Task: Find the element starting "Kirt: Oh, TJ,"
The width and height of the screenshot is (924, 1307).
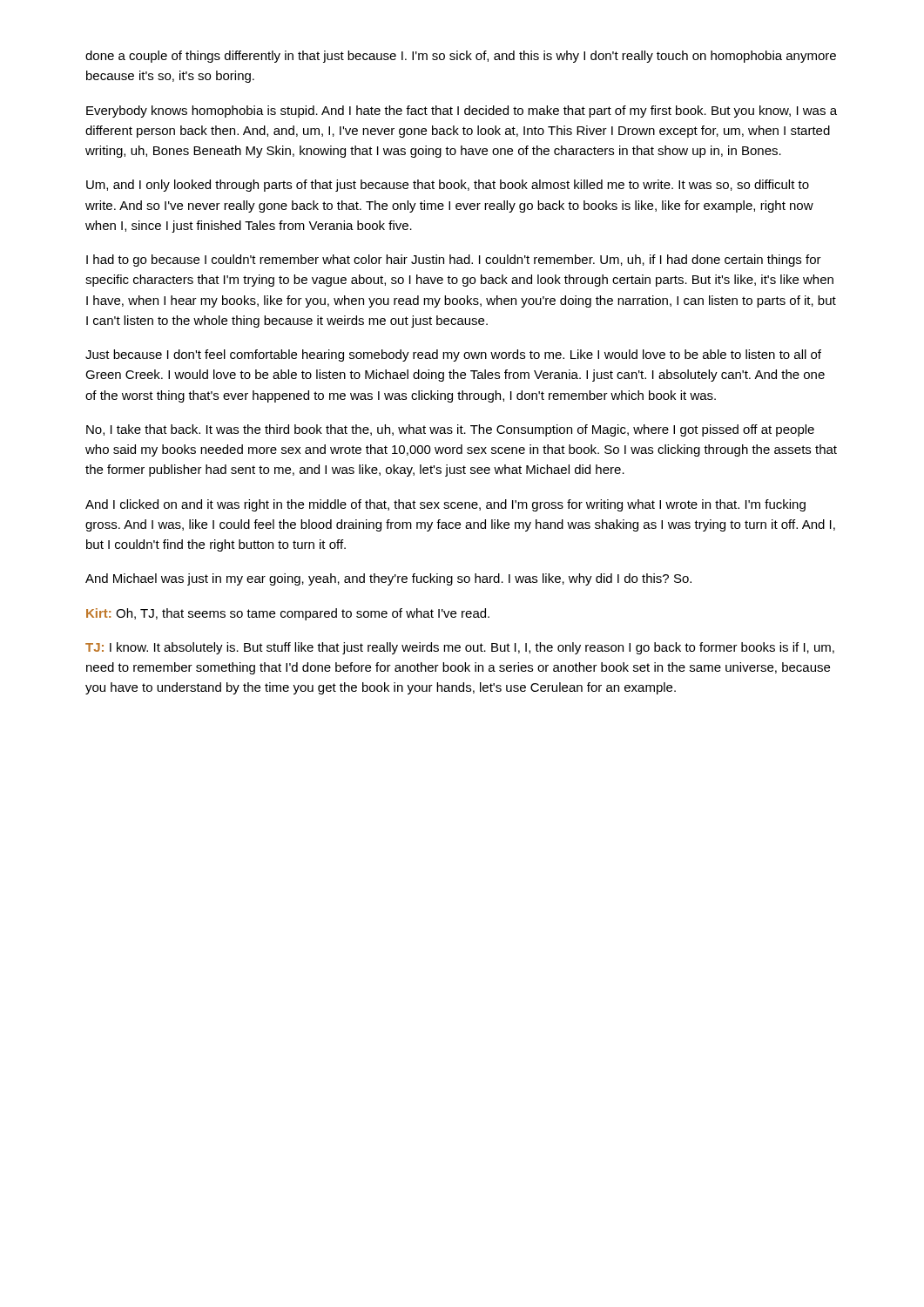Action: tap(288, 613)
